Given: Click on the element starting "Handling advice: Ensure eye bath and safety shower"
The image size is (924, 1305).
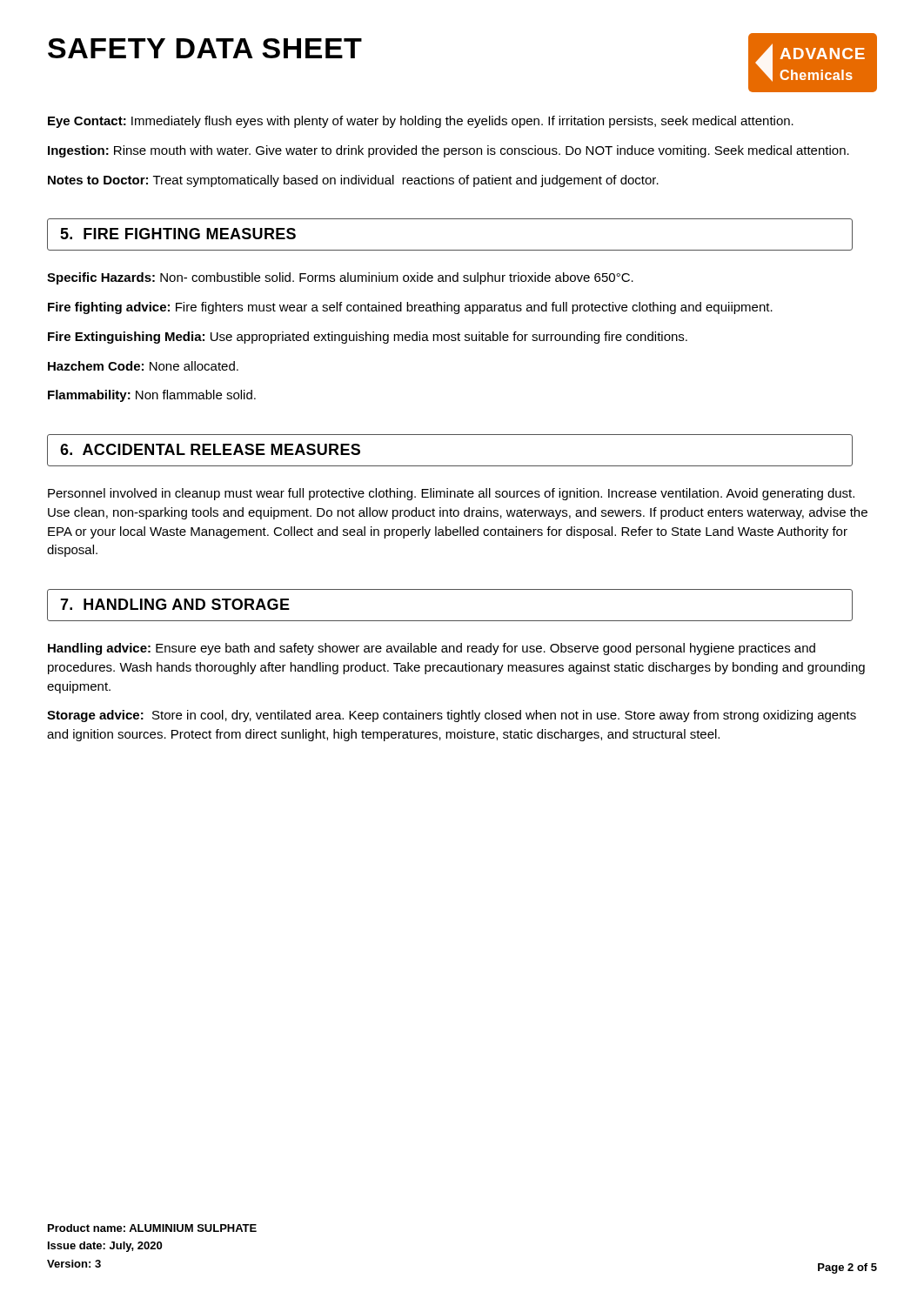Looking at the screenshot, I should pos(456,667).
